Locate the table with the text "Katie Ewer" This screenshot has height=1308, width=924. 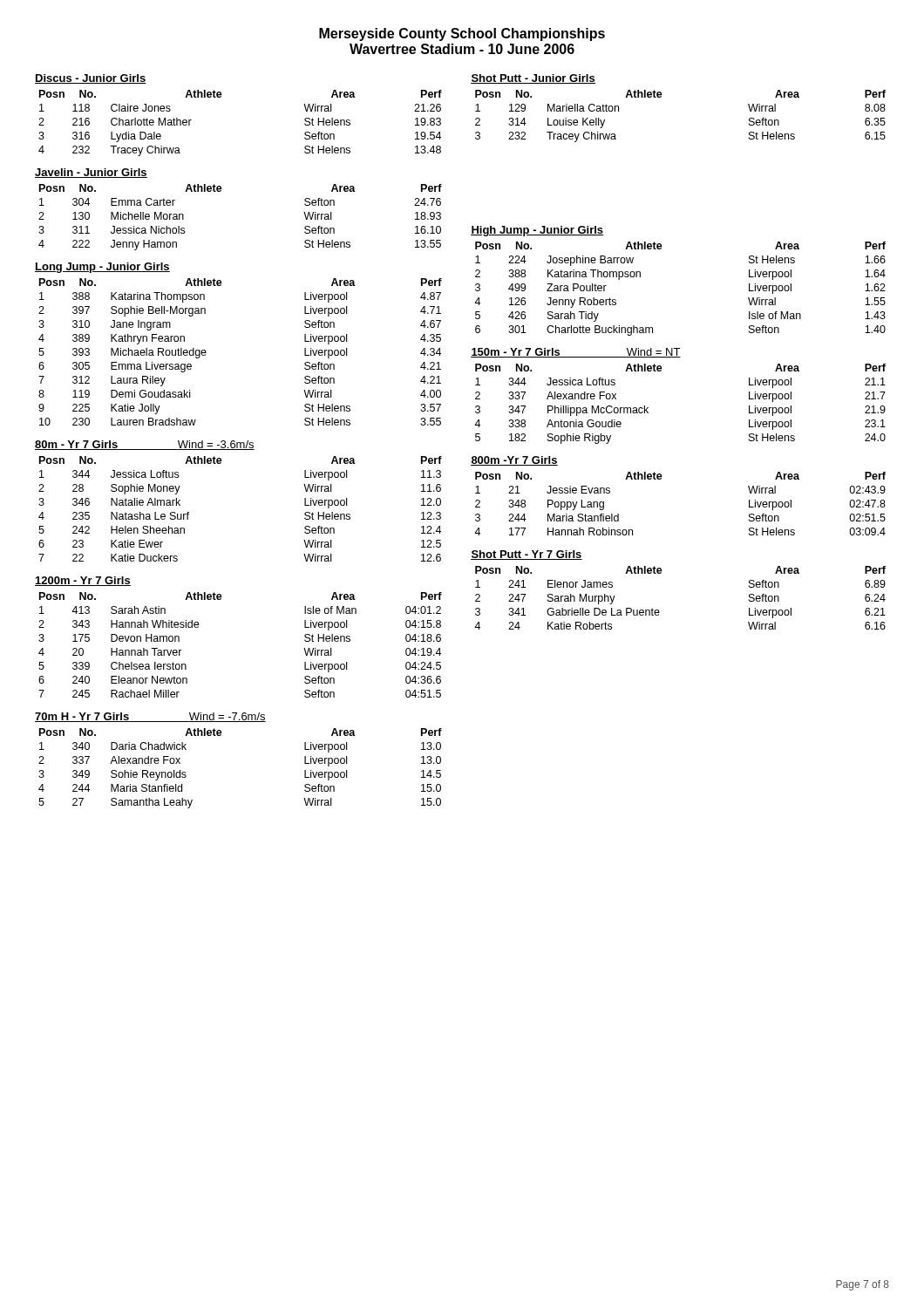tap(240, 509)
